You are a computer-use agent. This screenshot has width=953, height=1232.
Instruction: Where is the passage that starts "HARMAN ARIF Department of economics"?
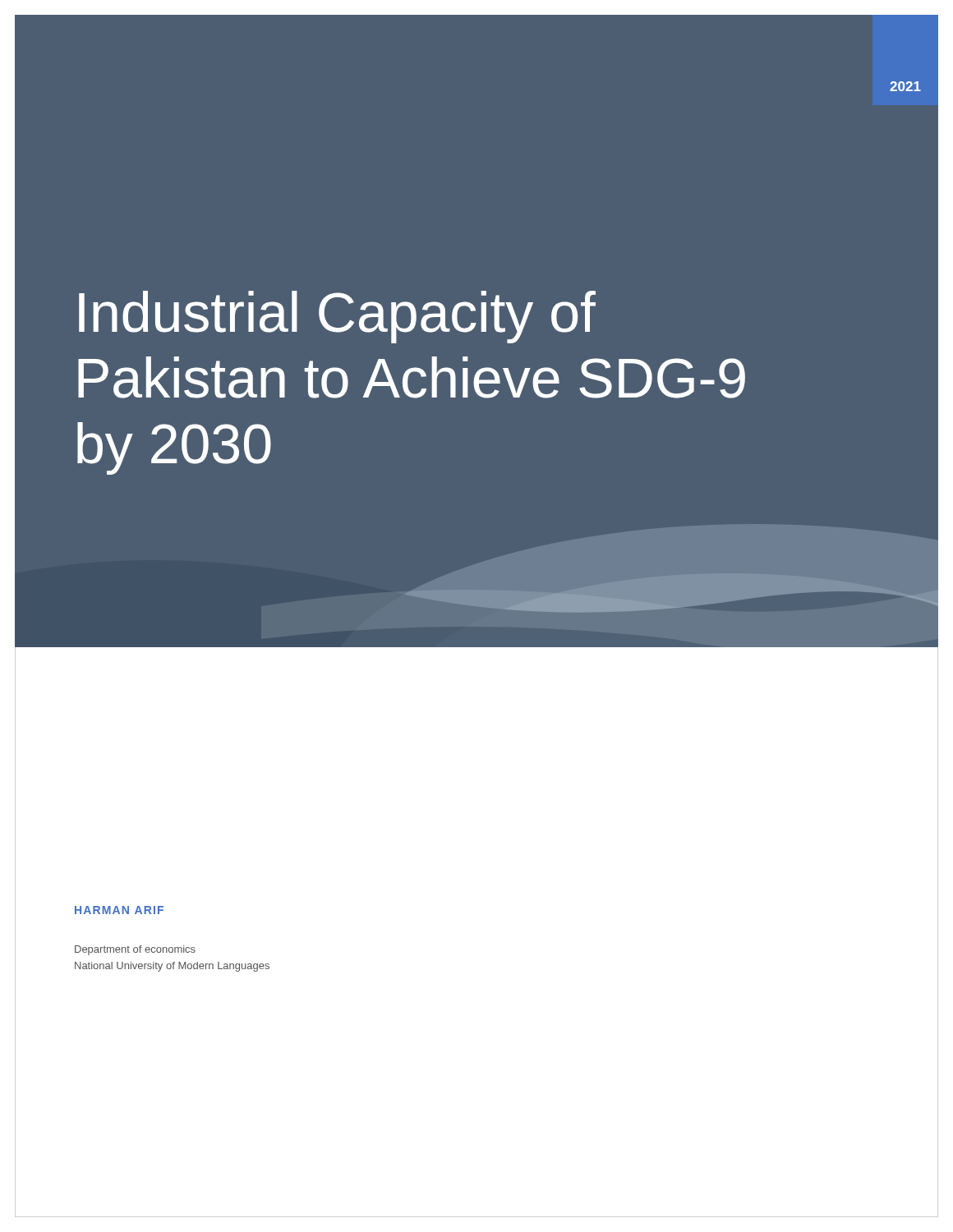click(172, 939)
